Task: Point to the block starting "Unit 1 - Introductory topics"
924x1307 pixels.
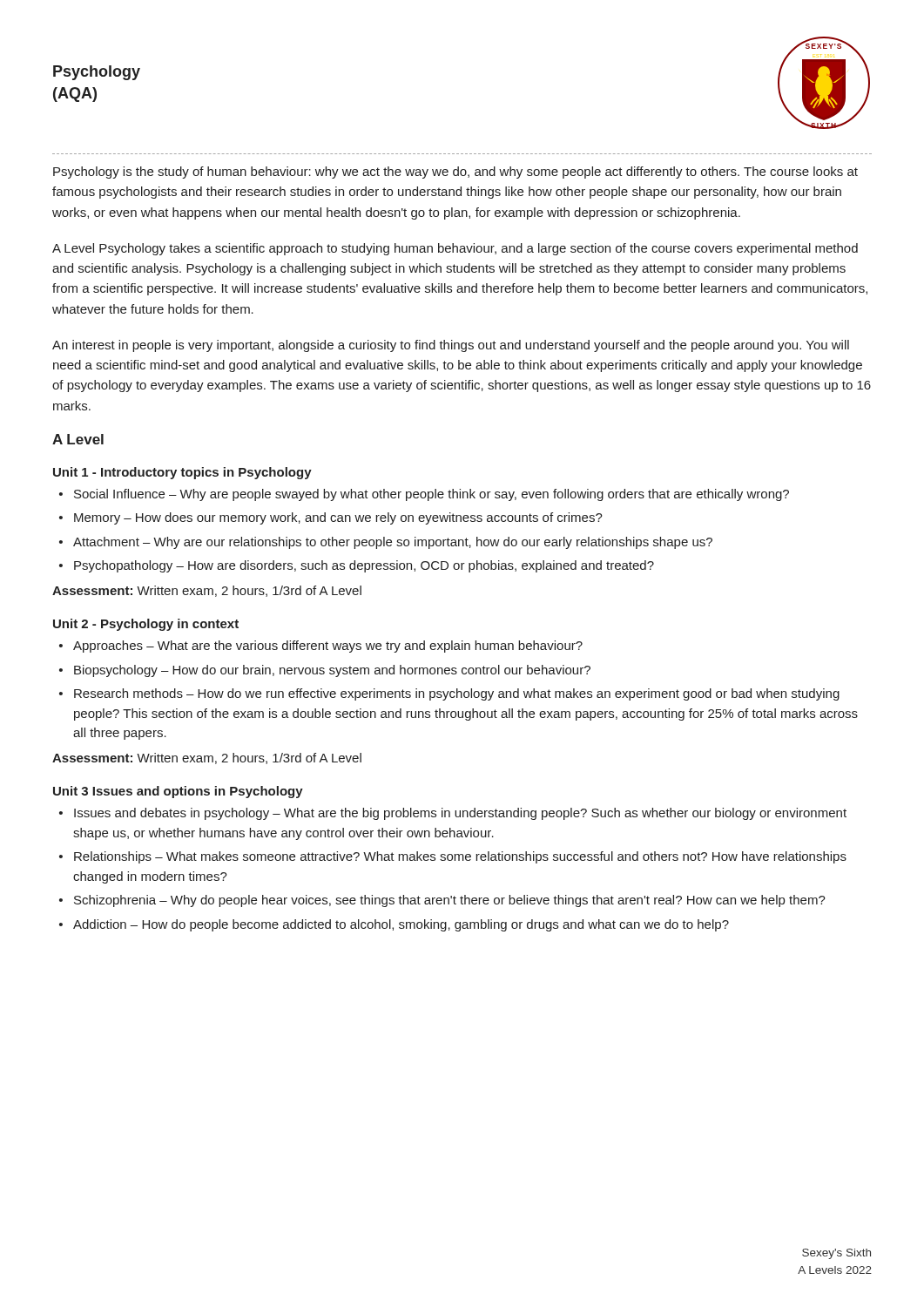Action: 182,472
